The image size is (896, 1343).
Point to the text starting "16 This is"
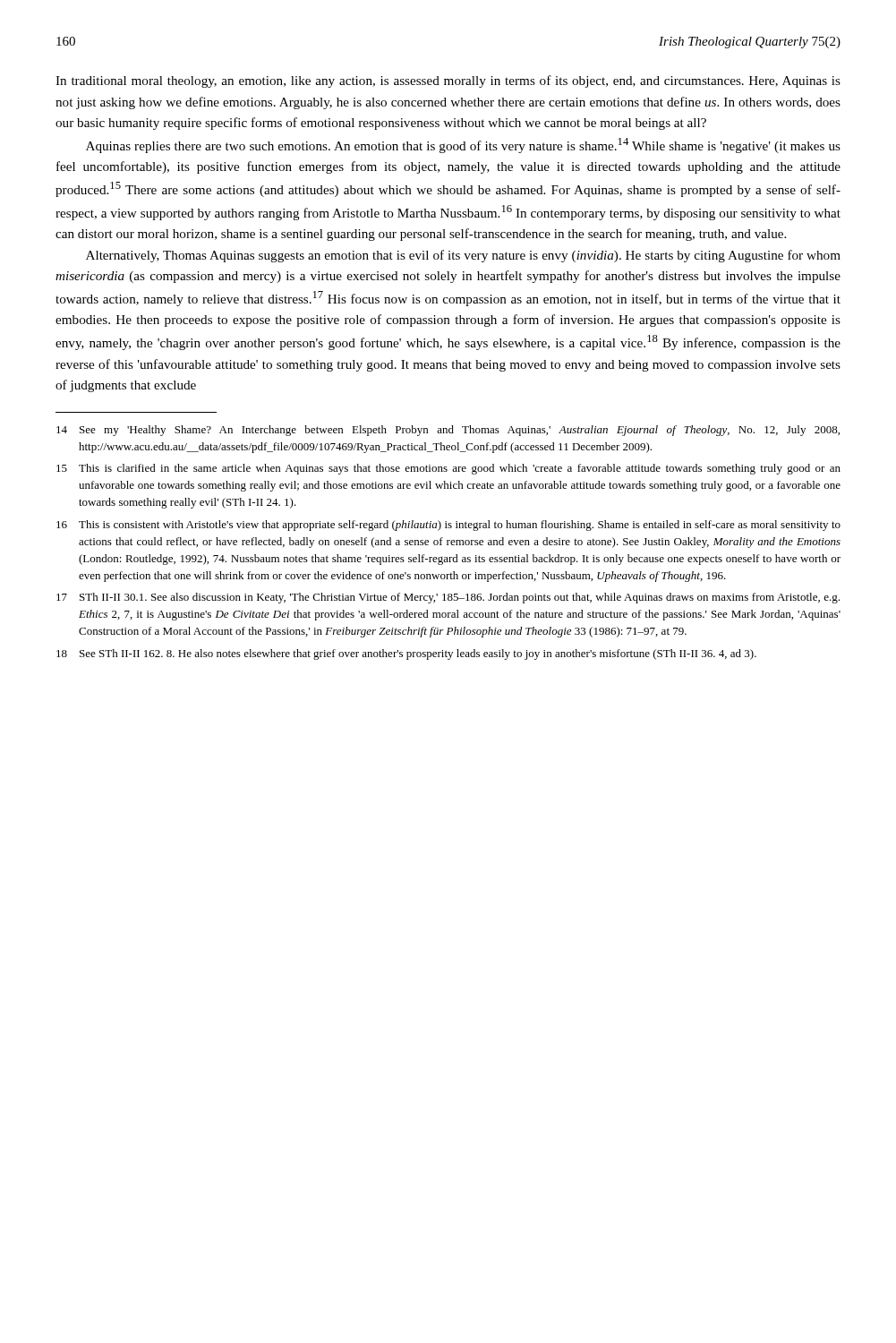click(x=448, y=550)
